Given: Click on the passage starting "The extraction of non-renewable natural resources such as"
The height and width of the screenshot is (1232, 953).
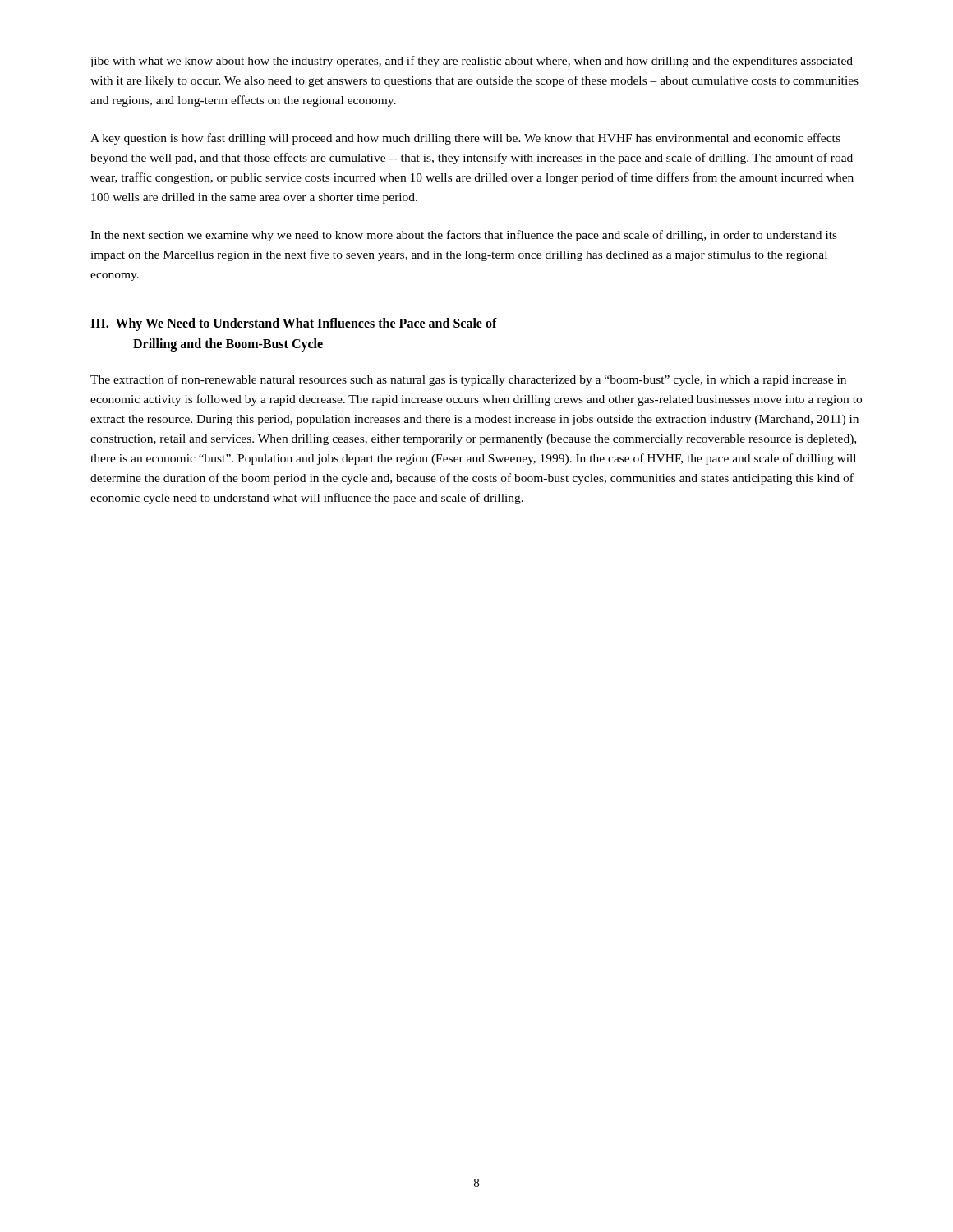Looking at the screenshot, I should pyautogui.click(x=476, y=438).
